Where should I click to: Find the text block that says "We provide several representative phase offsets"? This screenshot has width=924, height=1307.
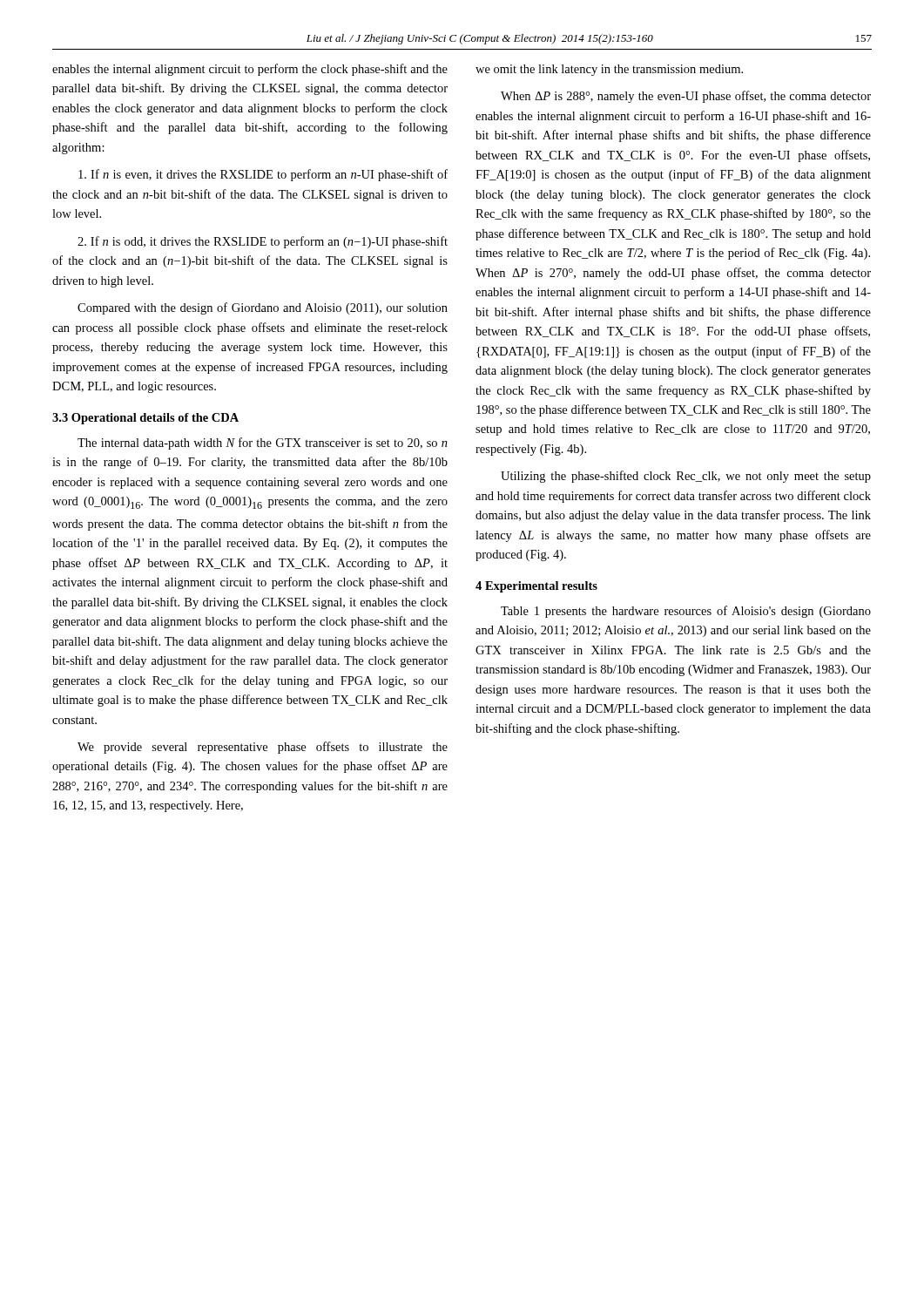pyautogui.click(x=250, y=776)
